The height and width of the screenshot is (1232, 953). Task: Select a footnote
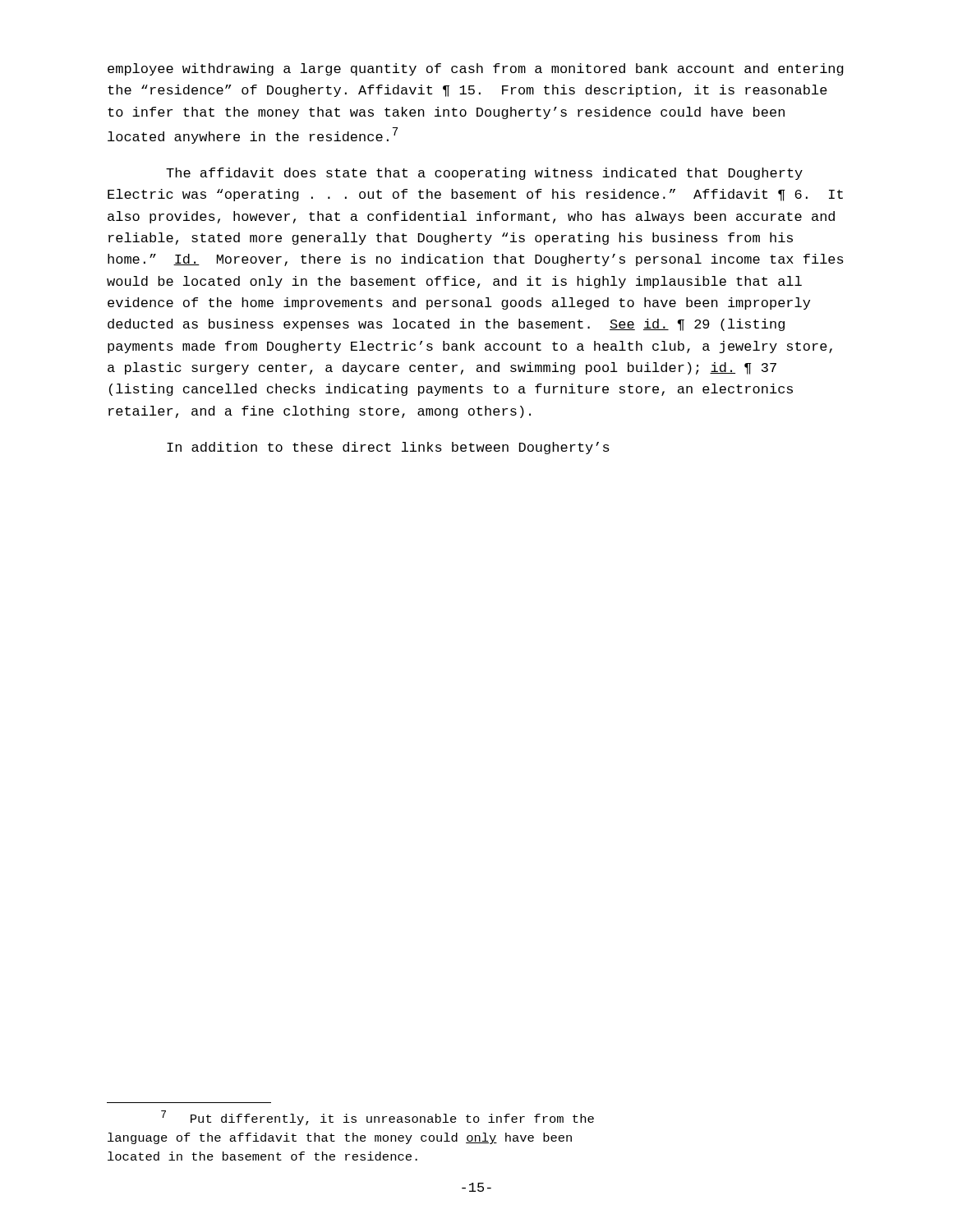tap(351, 1137)
